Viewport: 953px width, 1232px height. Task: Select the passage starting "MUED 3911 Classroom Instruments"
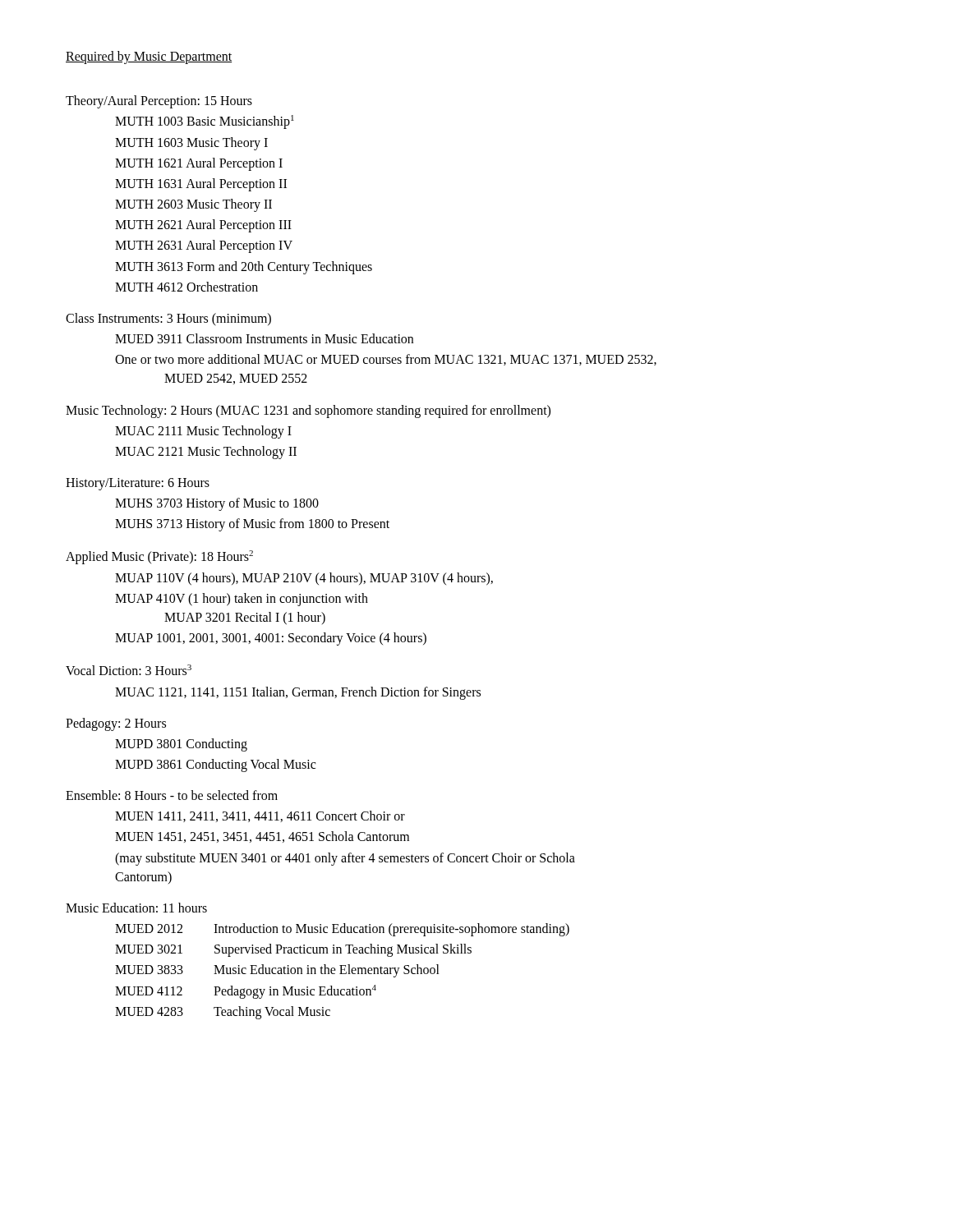click(264, 339)
